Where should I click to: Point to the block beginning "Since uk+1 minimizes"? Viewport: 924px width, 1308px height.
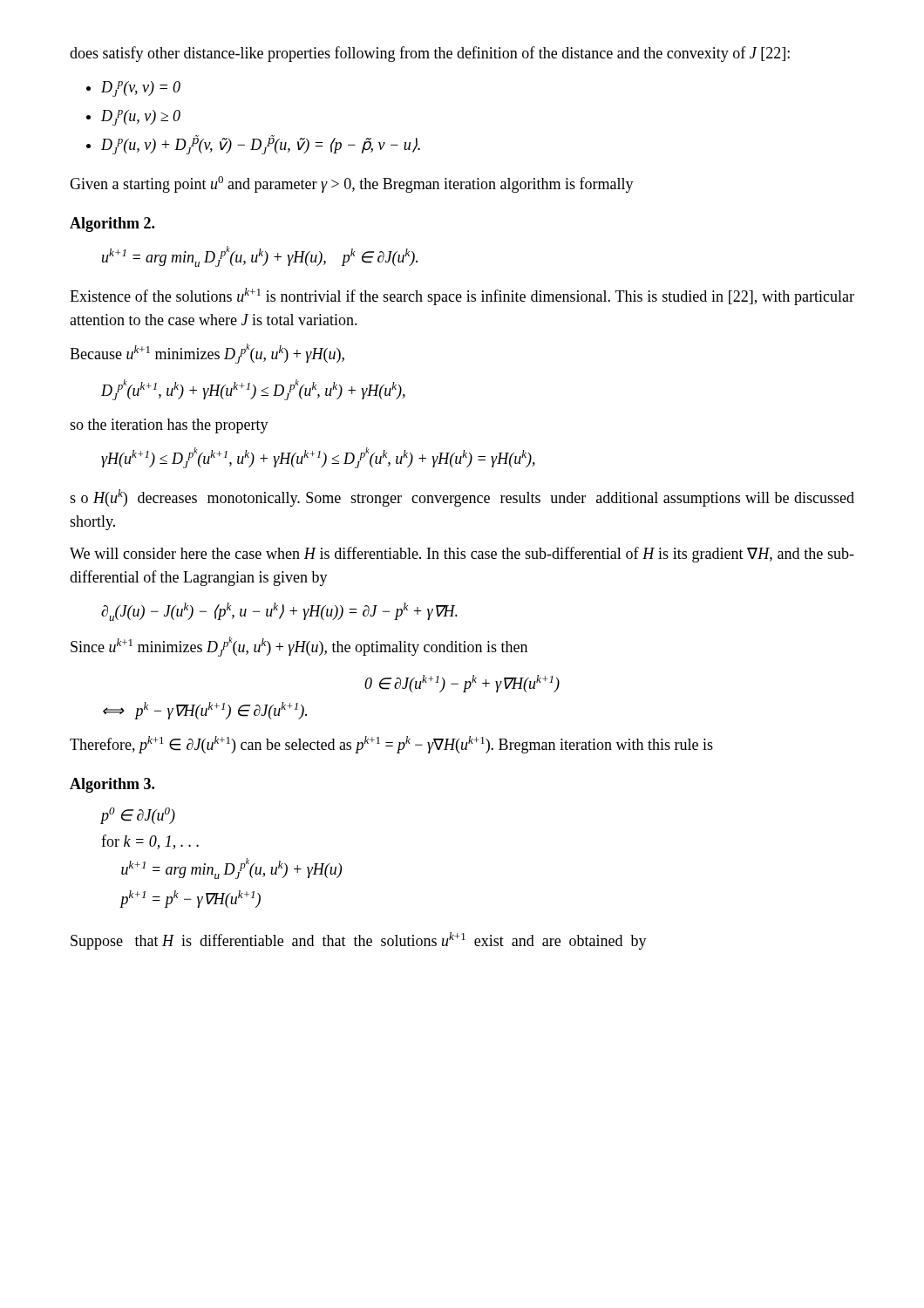[x=299, y=647]
